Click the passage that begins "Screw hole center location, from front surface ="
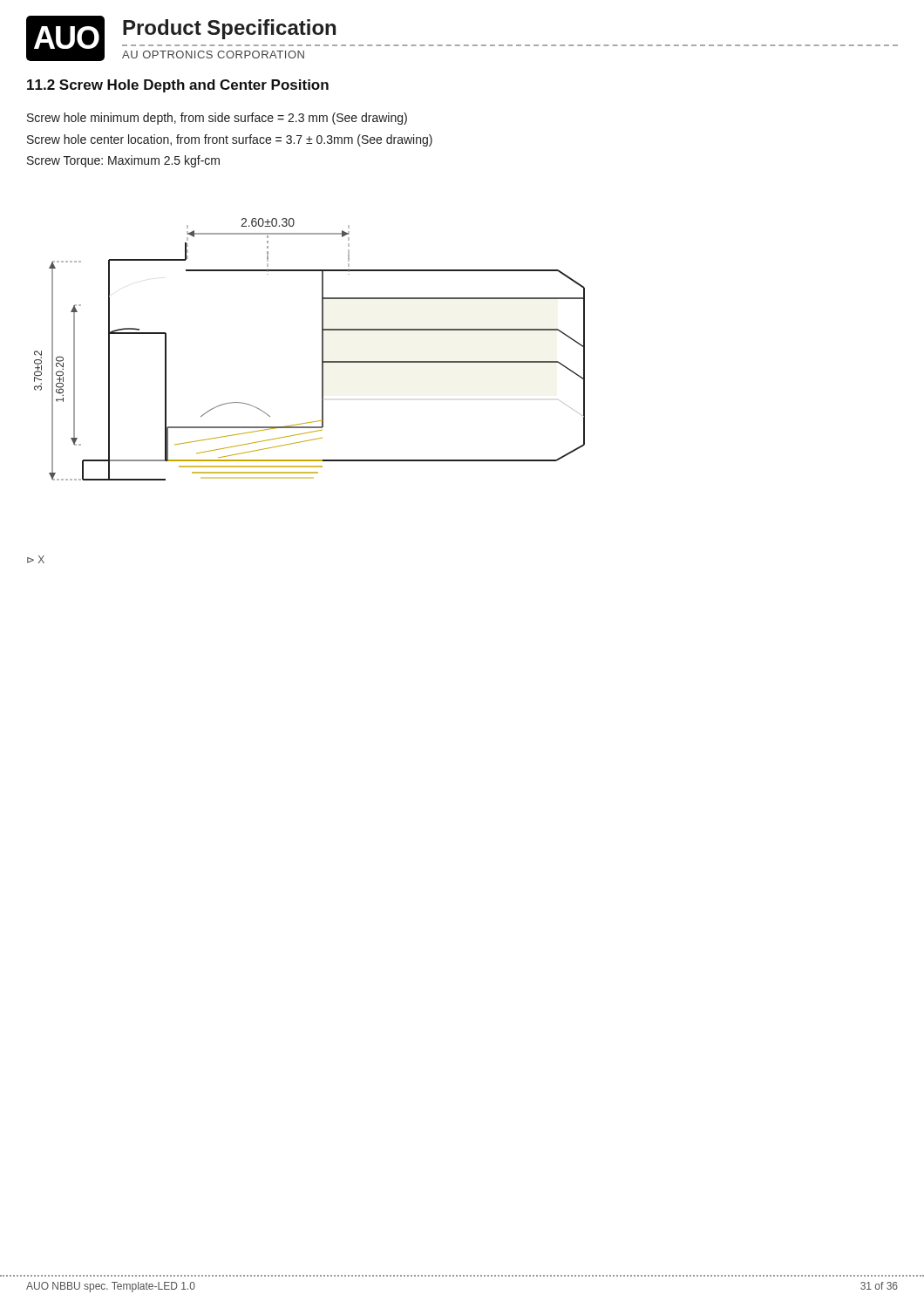Viewport: 924px width, 1308px height. tap(229, 150)
